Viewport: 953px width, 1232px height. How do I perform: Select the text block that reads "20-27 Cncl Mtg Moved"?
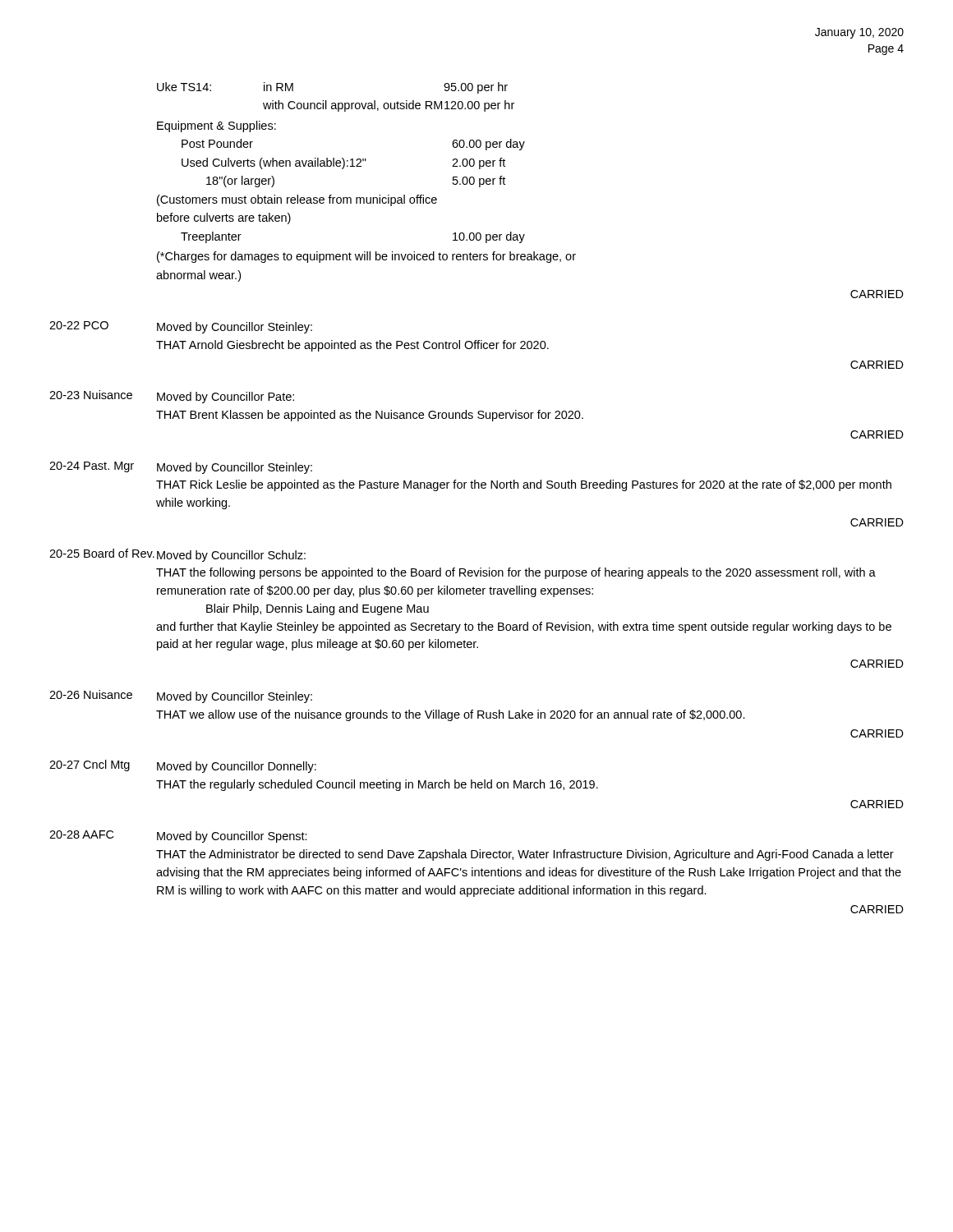click(476, 786)
